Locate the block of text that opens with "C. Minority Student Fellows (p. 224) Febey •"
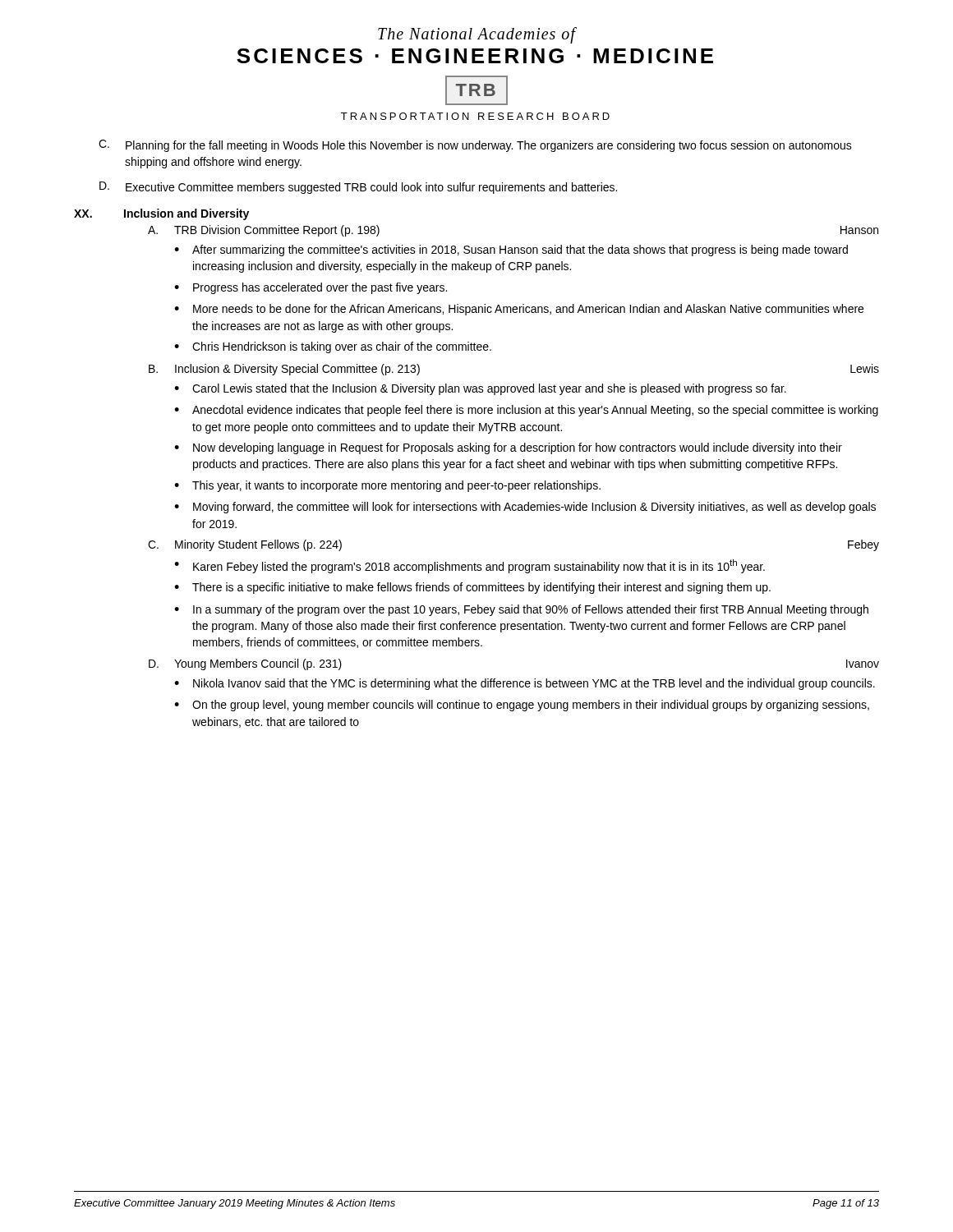 [x=513, y=594]
